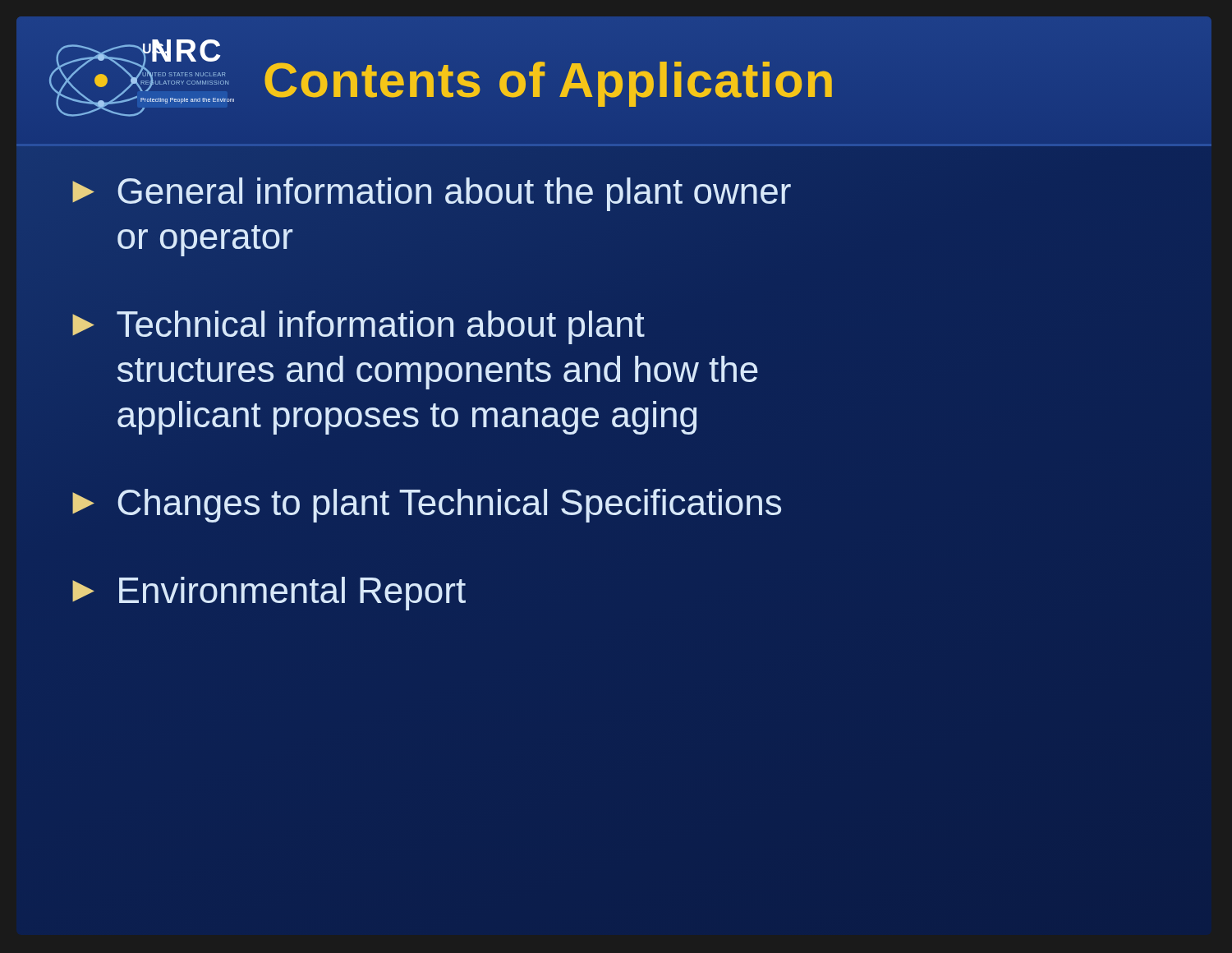
Task: Locate the logo
Action: coord(140,80)
